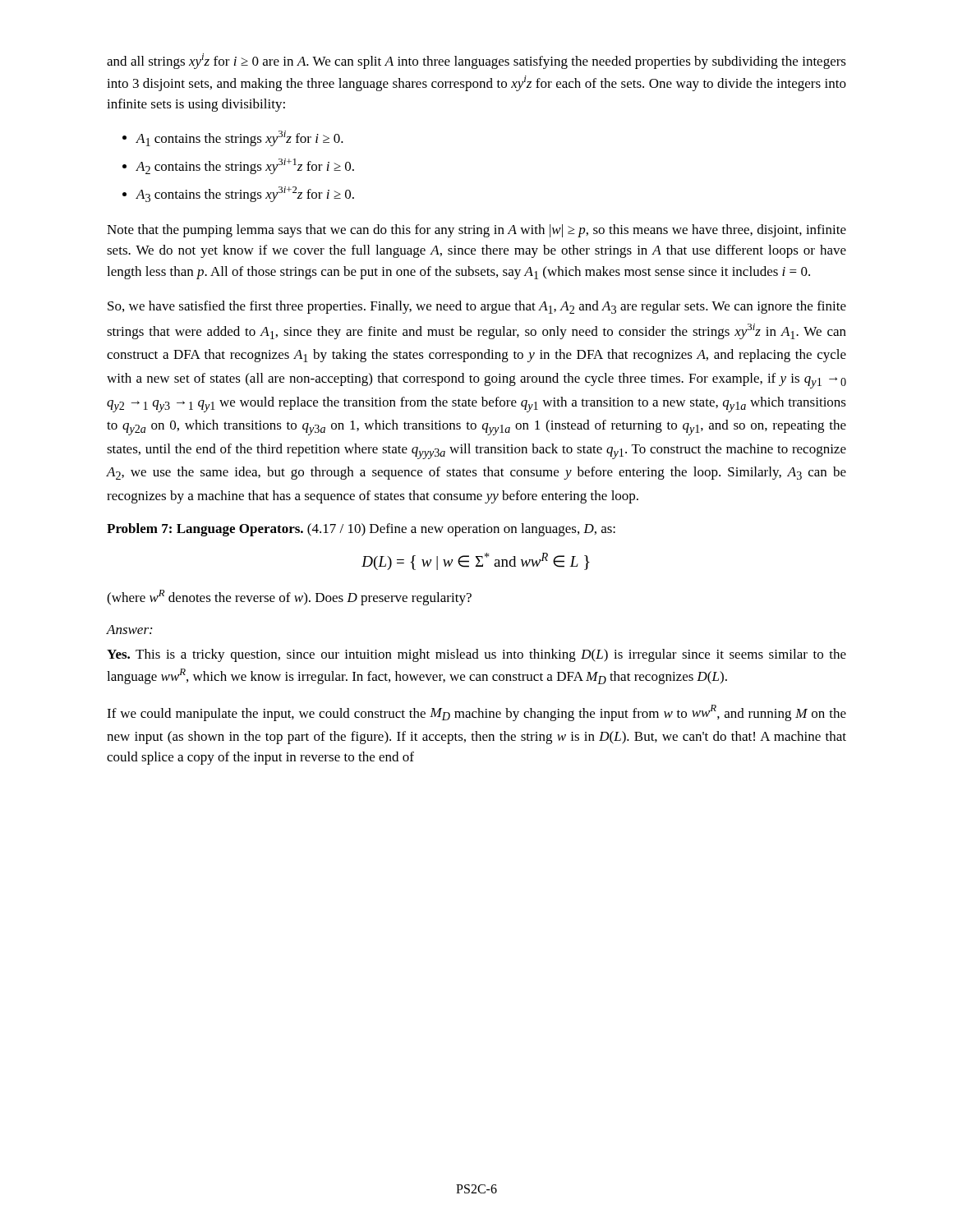Click on the text block starting "and all strings xyiz for"
Screen dimensions: 1232x953
(476, 82)
